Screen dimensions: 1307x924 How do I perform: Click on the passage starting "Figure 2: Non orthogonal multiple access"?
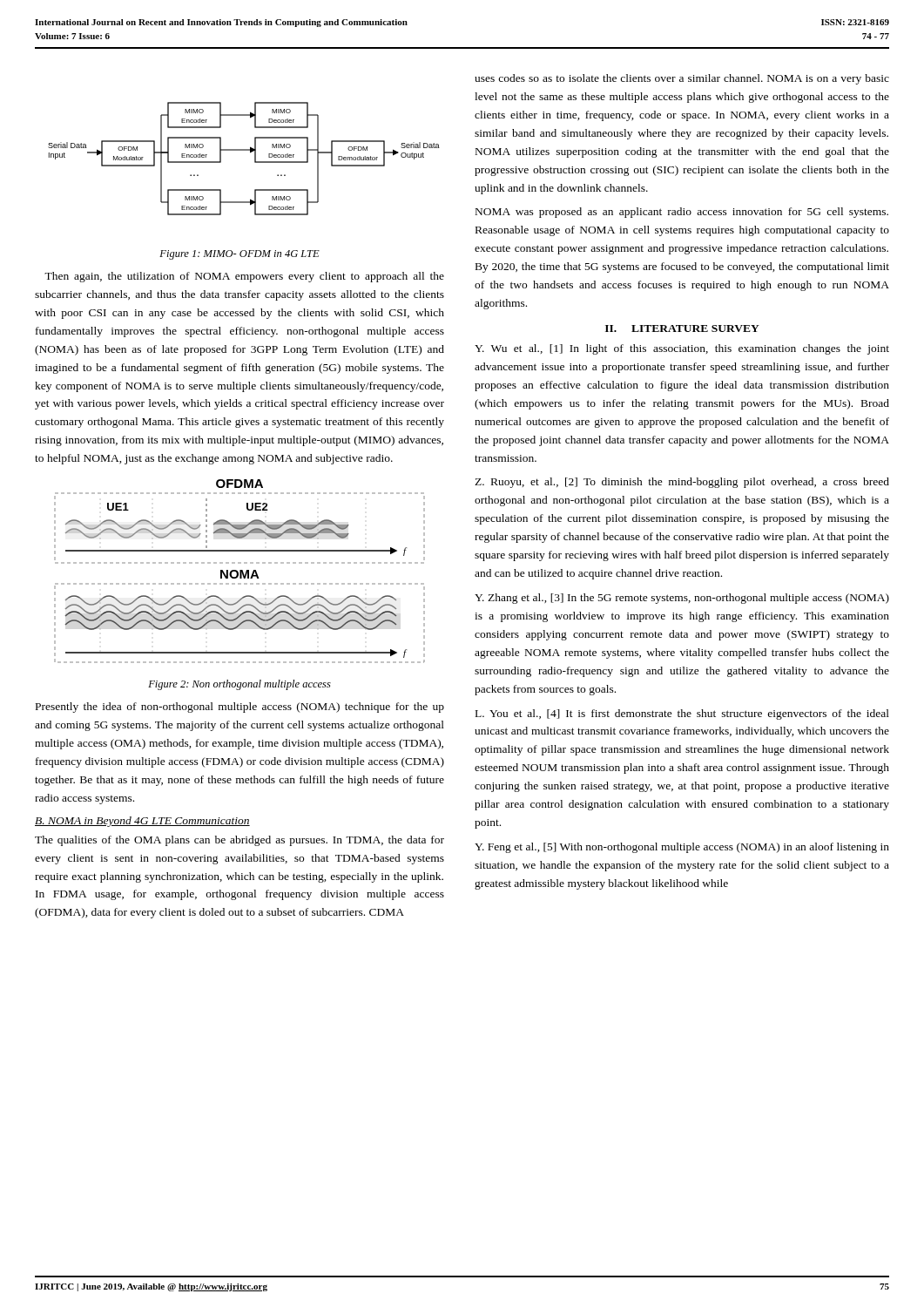click(240, 684)
